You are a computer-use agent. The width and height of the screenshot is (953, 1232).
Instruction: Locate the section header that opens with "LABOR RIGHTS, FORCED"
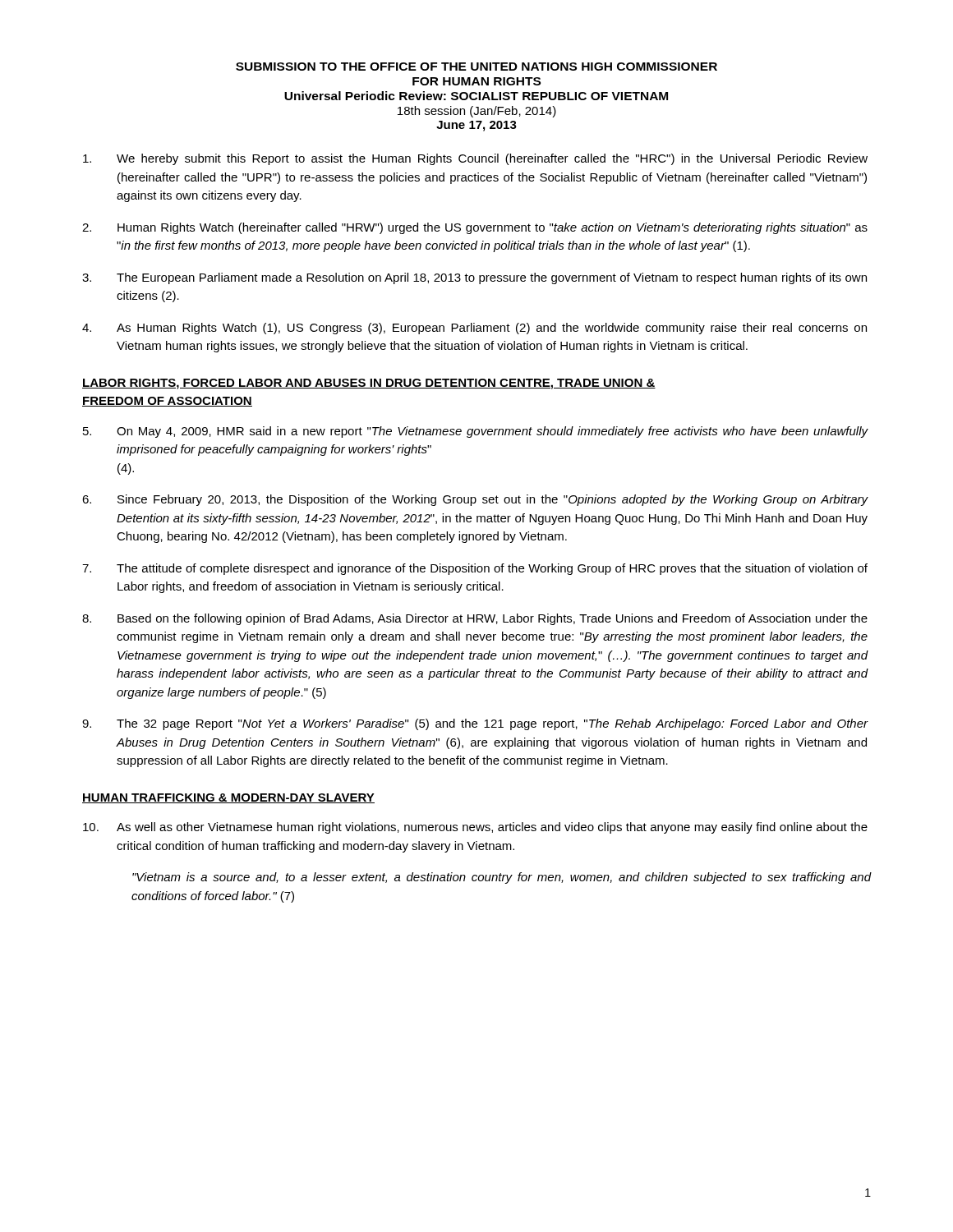point(369,391)
